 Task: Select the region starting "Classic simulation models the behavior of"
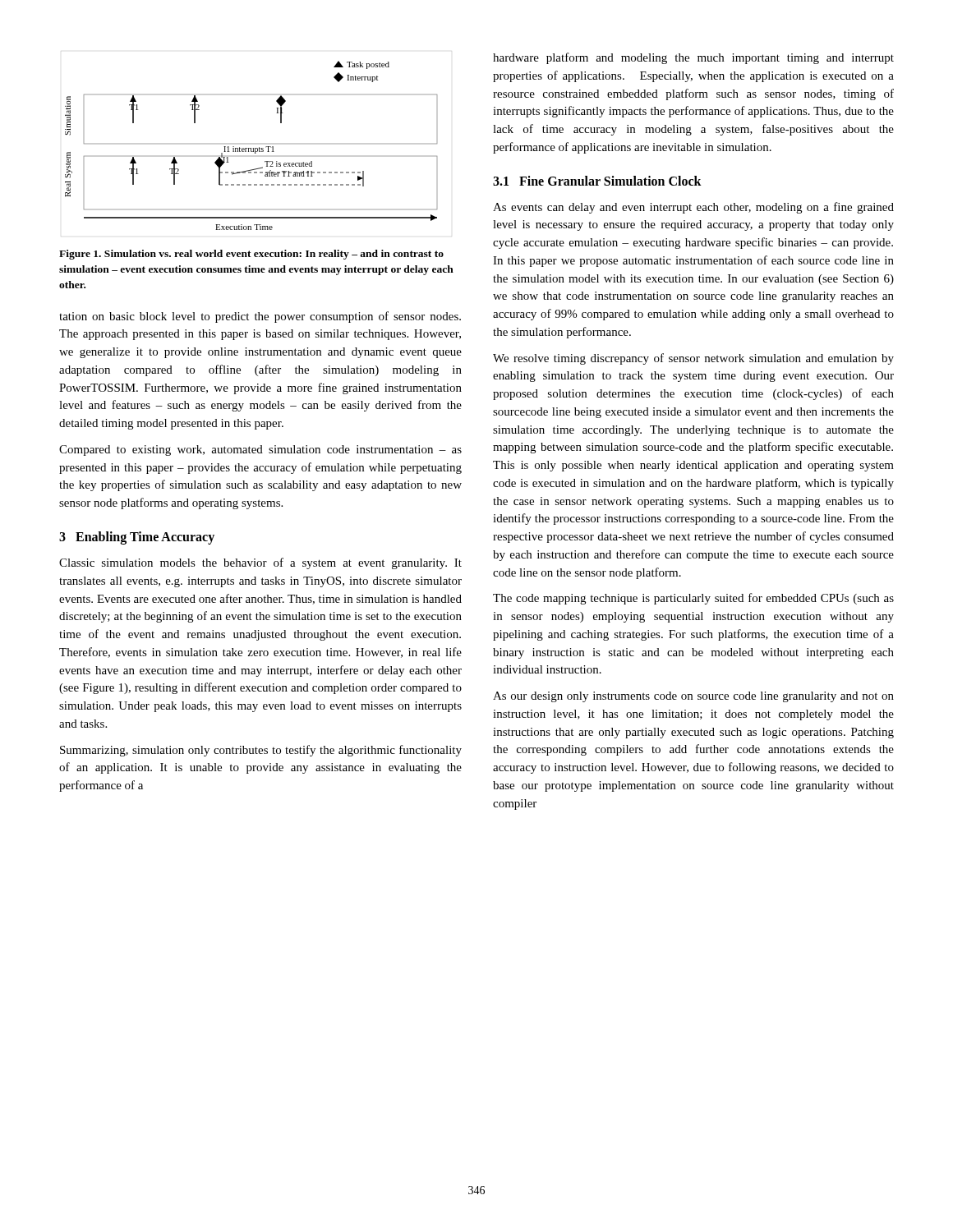(260, 644)
